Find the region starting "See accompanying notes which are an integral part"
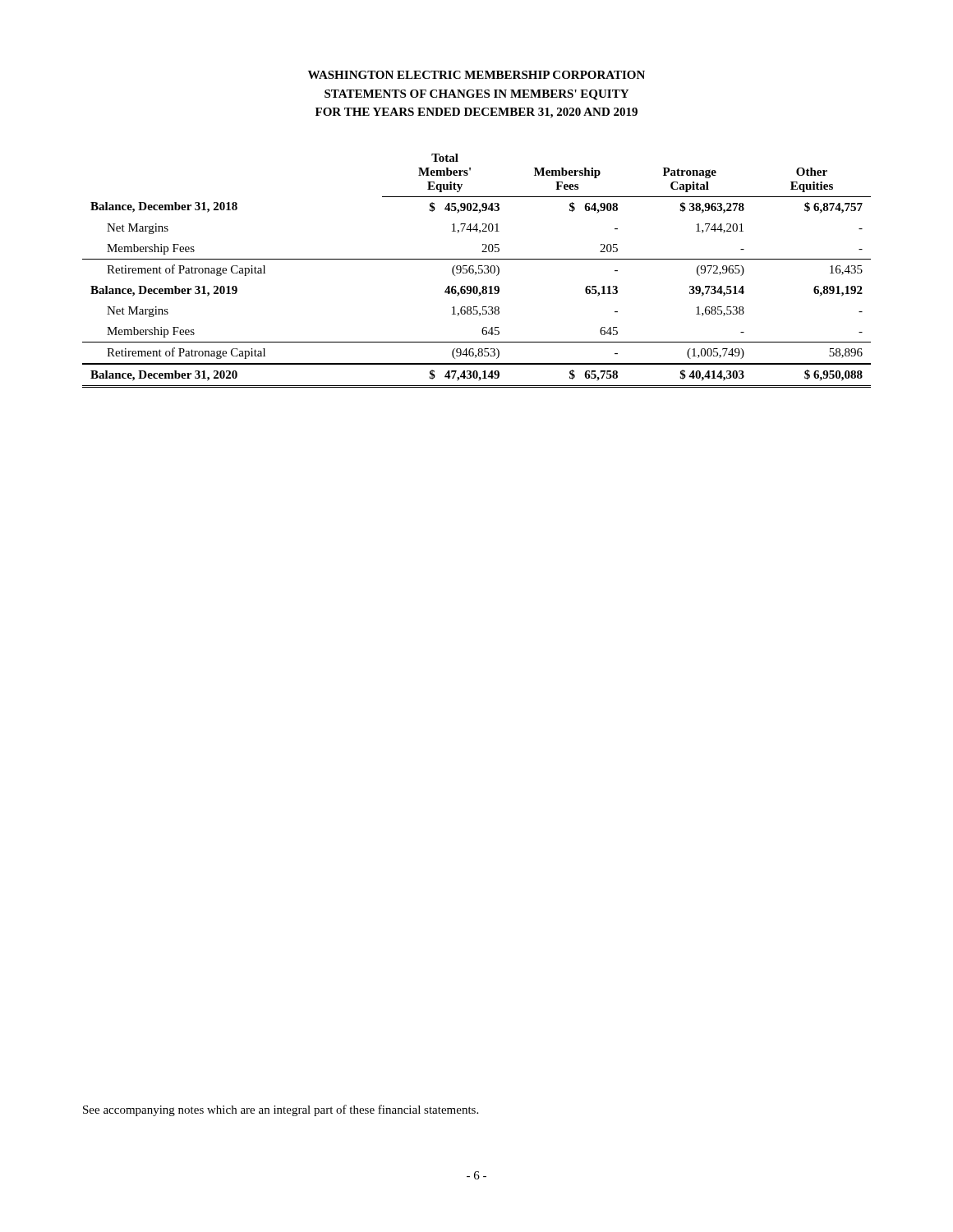Image resolution: width=953 pixels, height=1232 pixels. [281, 1110]
